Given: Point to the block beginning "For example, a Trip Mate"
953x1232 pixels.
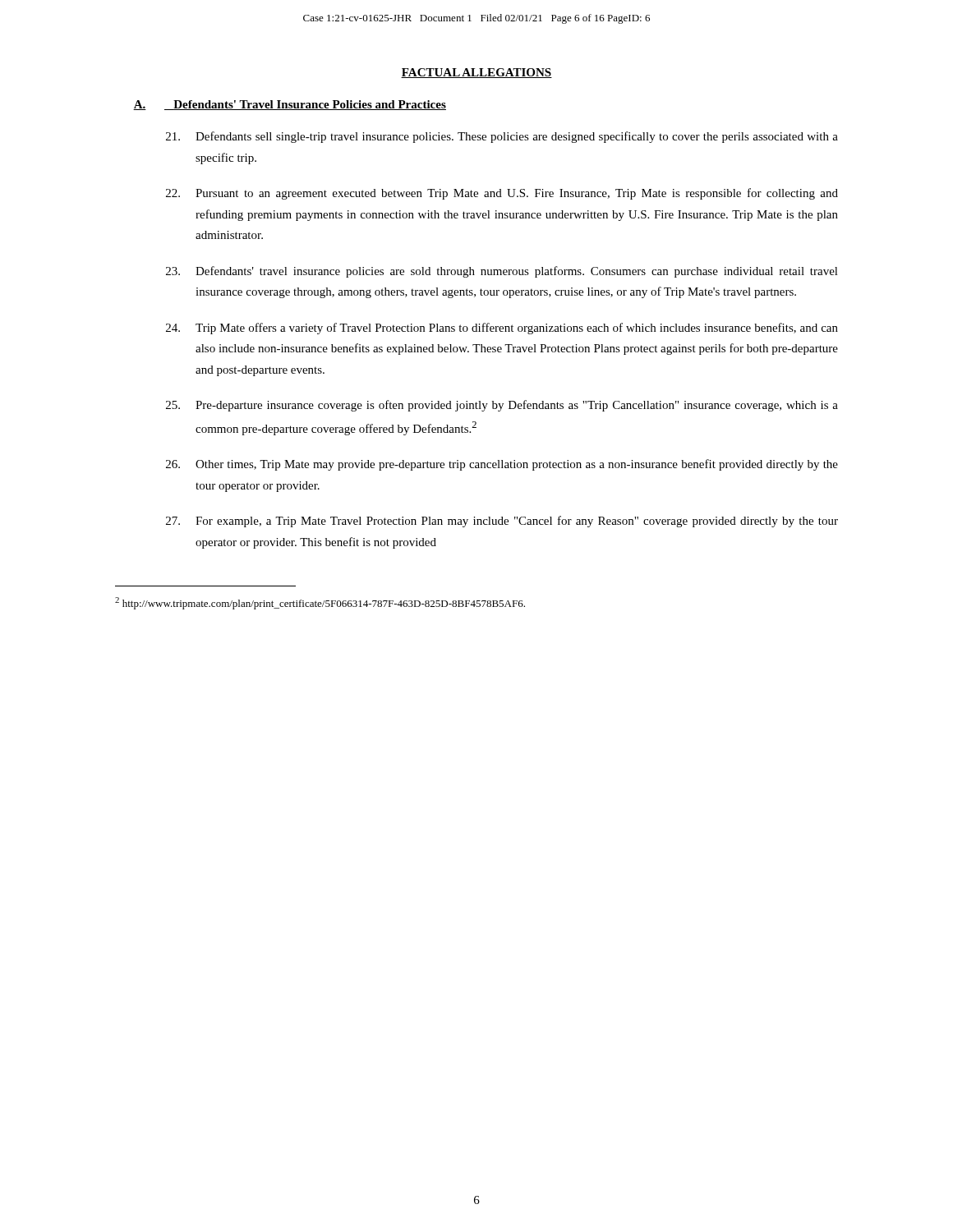Looking at the screenshot, I should [x=476, y=532].
